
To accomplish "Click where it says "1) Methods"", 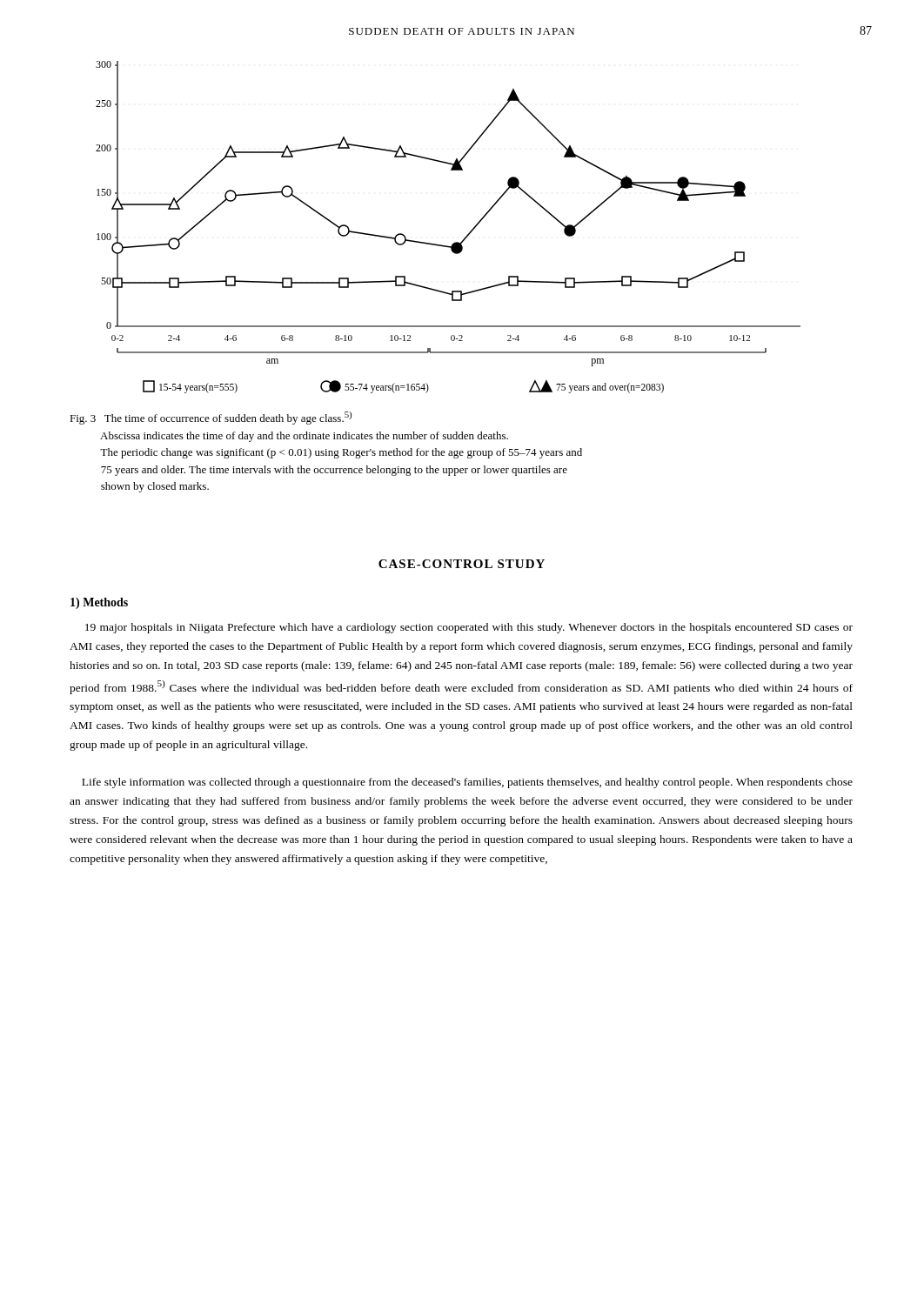I will (x=99, y=603).
